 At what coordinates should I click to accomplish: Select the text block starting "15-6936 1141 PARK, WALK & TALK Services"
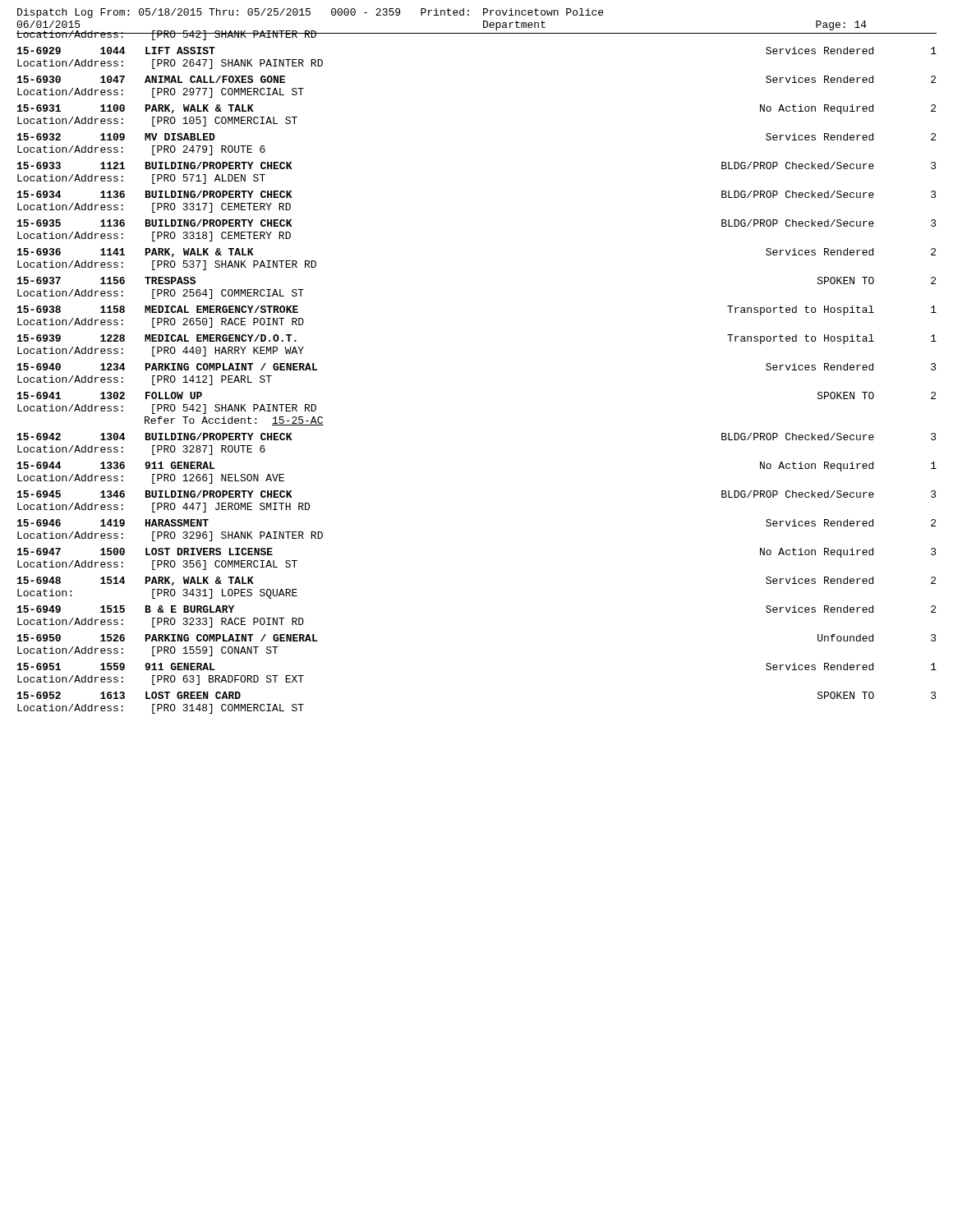(39, 252)
